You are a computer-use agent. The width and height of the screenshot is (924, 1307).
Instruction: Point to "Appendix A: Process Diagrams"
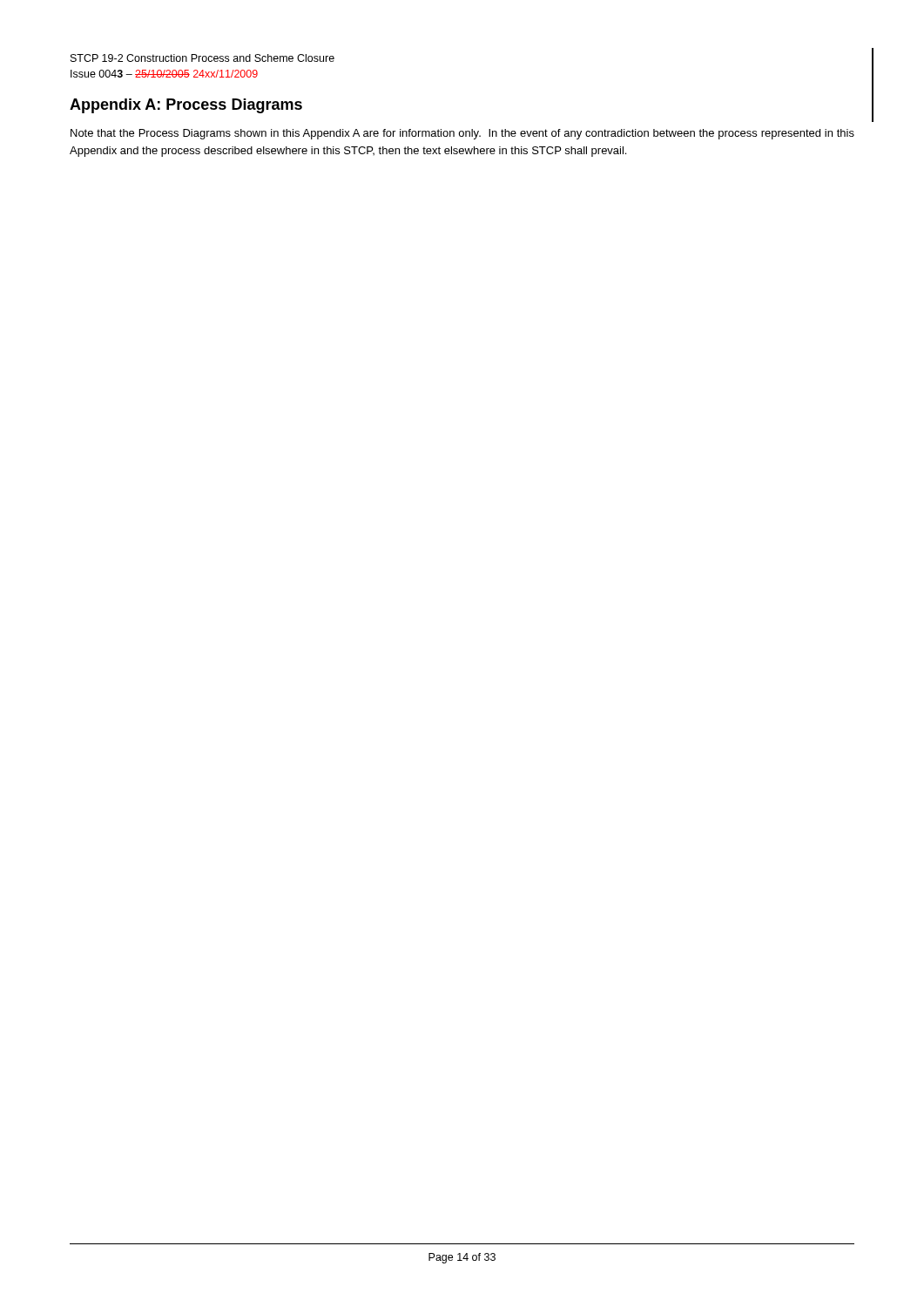pyautogui.click(x=186, y=105)
